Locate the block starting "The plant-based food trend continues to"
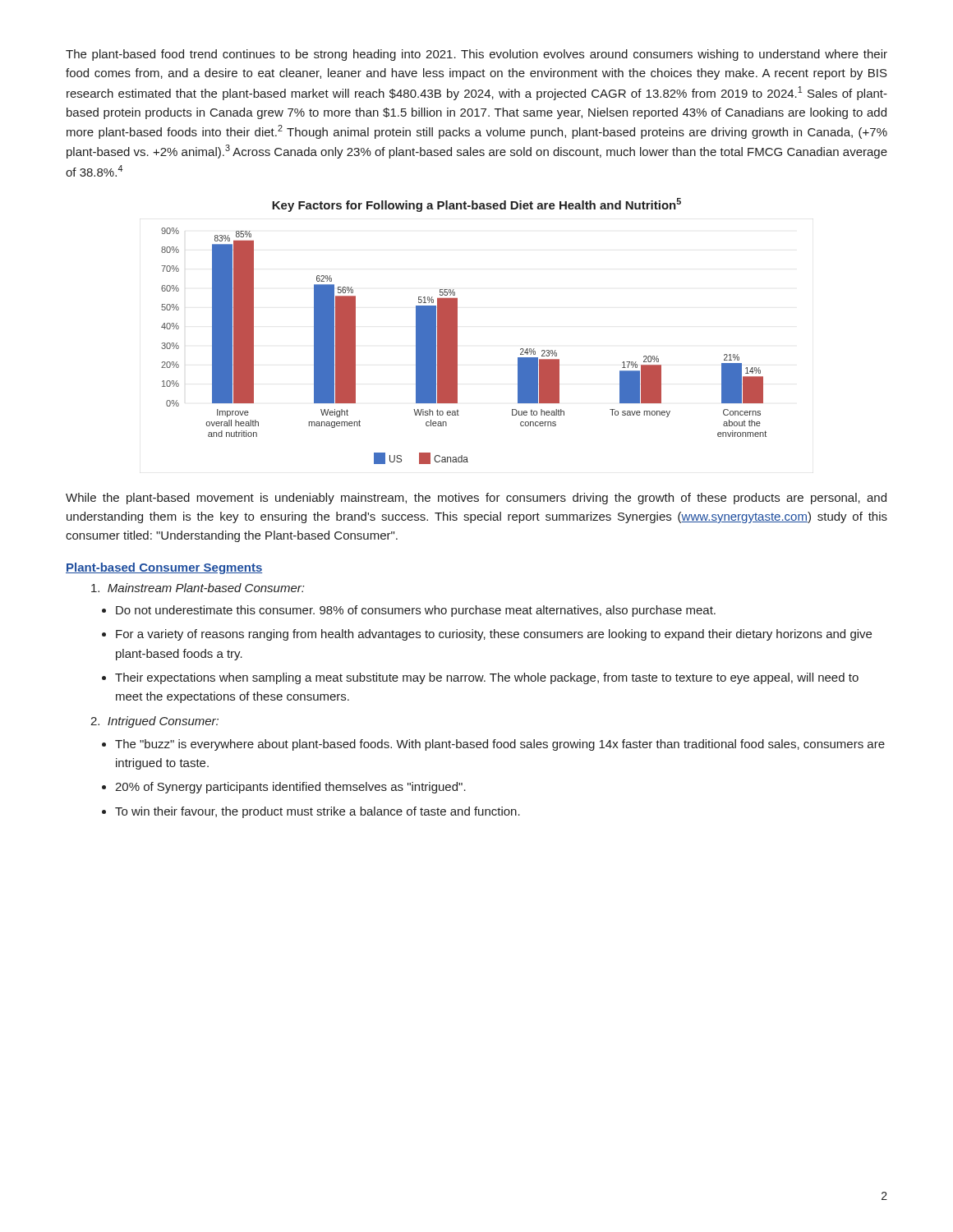The width and height of the screenshot is (953, 1232). click(476, 113)
